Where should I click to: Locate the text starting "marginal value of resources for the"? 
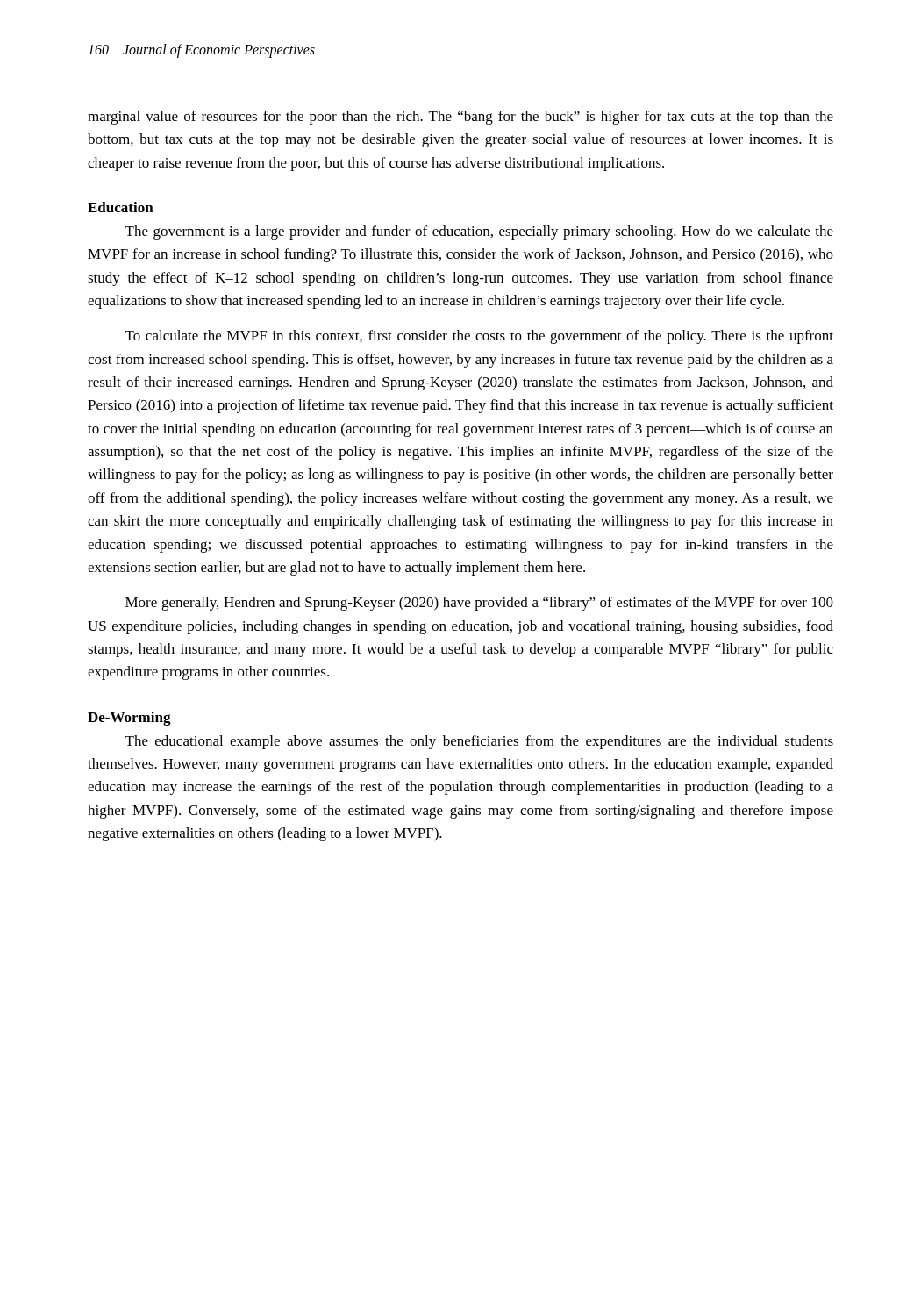(460, 140)
